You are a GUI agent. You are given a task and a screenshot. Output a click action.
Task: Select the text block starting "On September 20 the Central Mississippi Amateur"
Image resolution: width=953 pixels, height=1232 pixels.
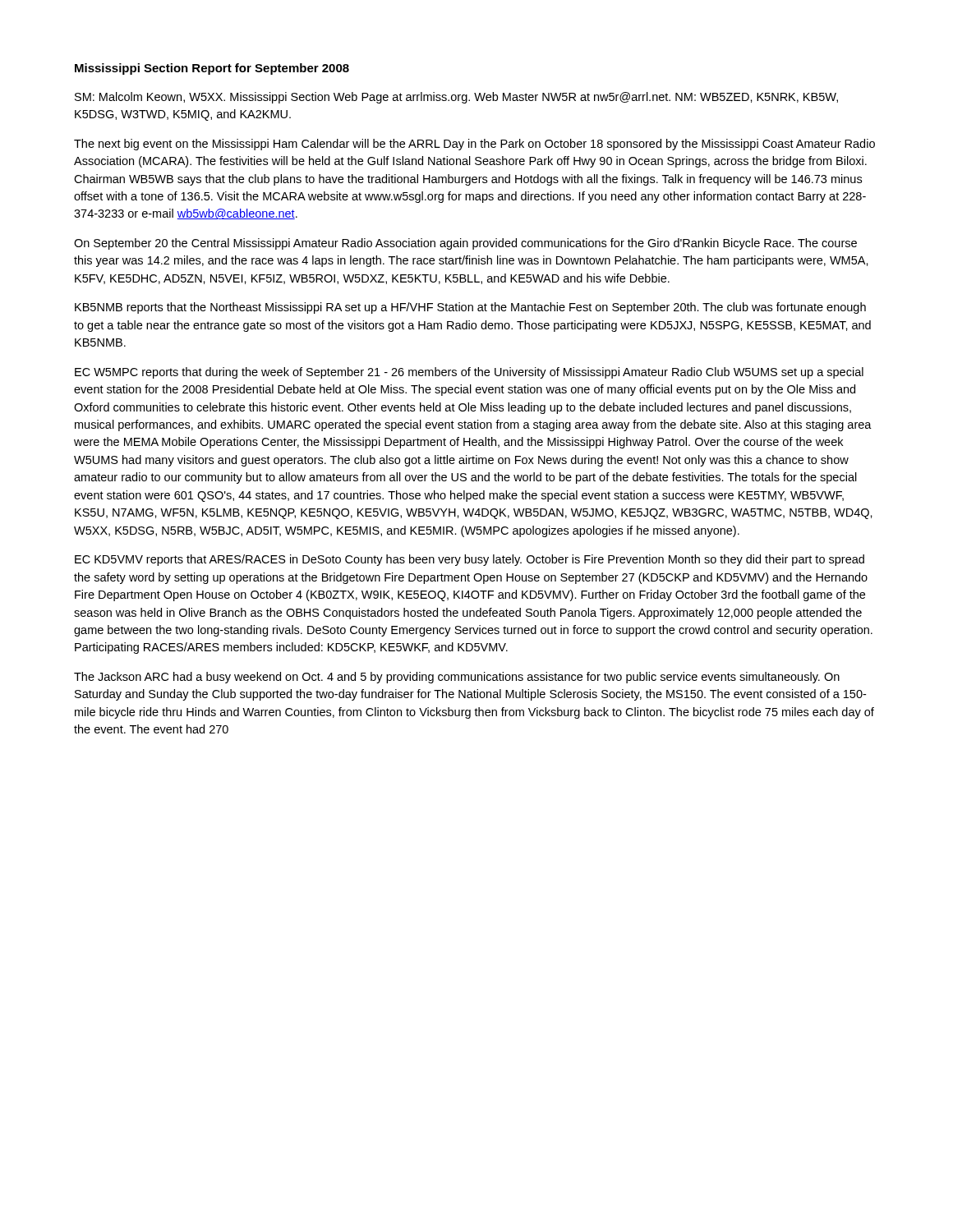[x=471, y=261]
